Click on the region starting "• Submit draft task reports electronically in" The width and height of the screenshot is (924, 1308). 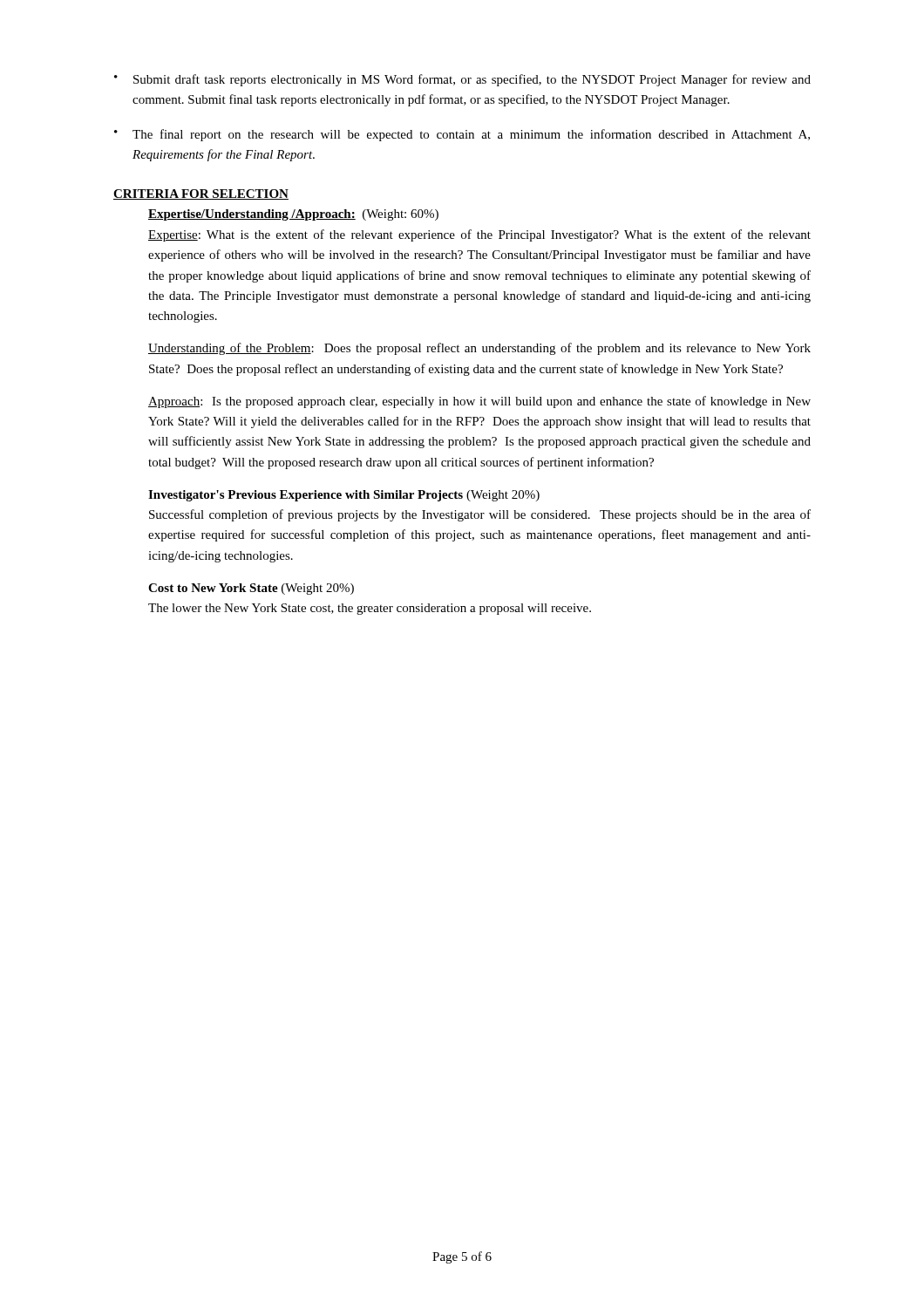pyautogui.click(x=462, y=89)
